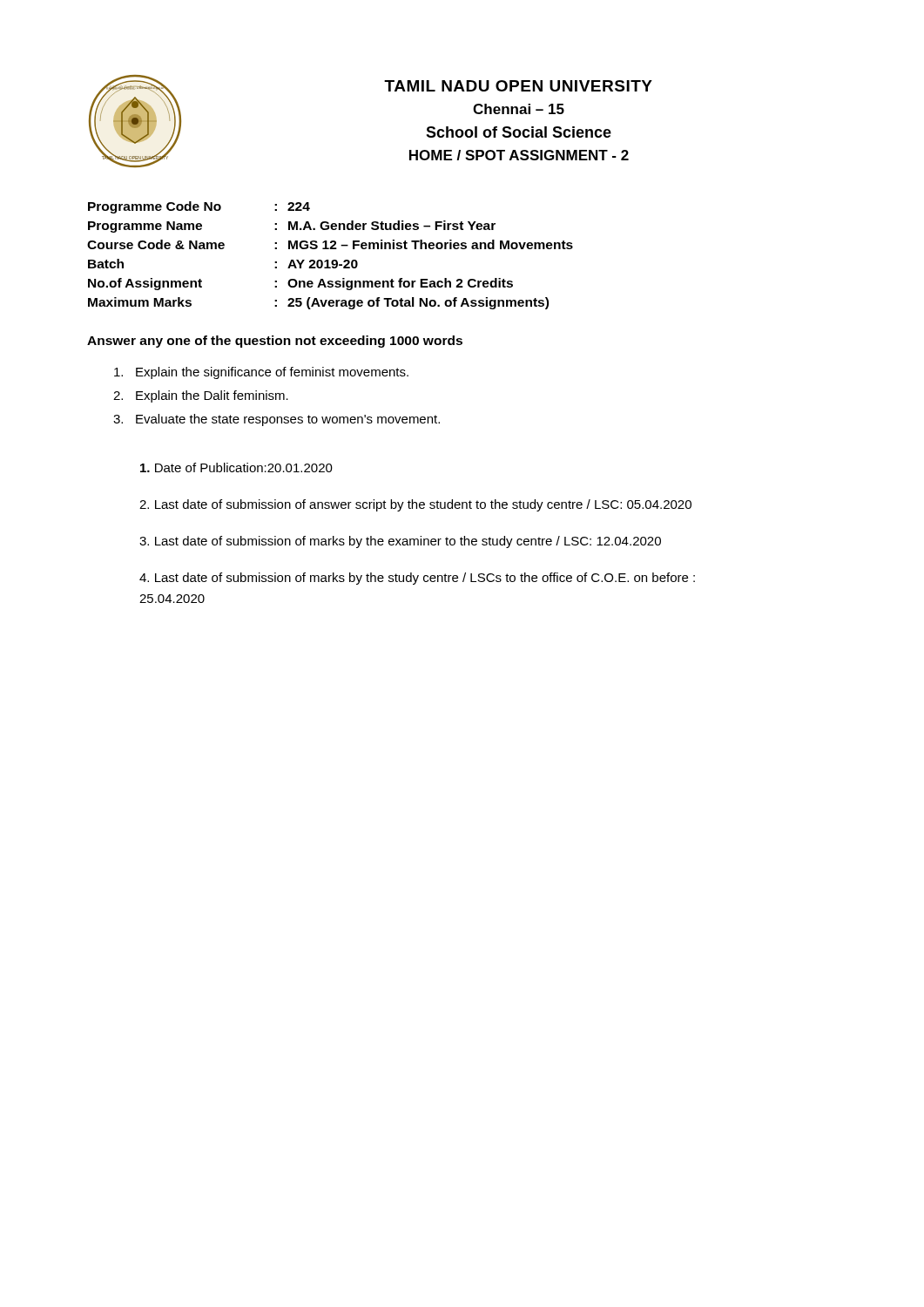Where is the passage that starts "3. Evaluate the"?

point(277,419)
